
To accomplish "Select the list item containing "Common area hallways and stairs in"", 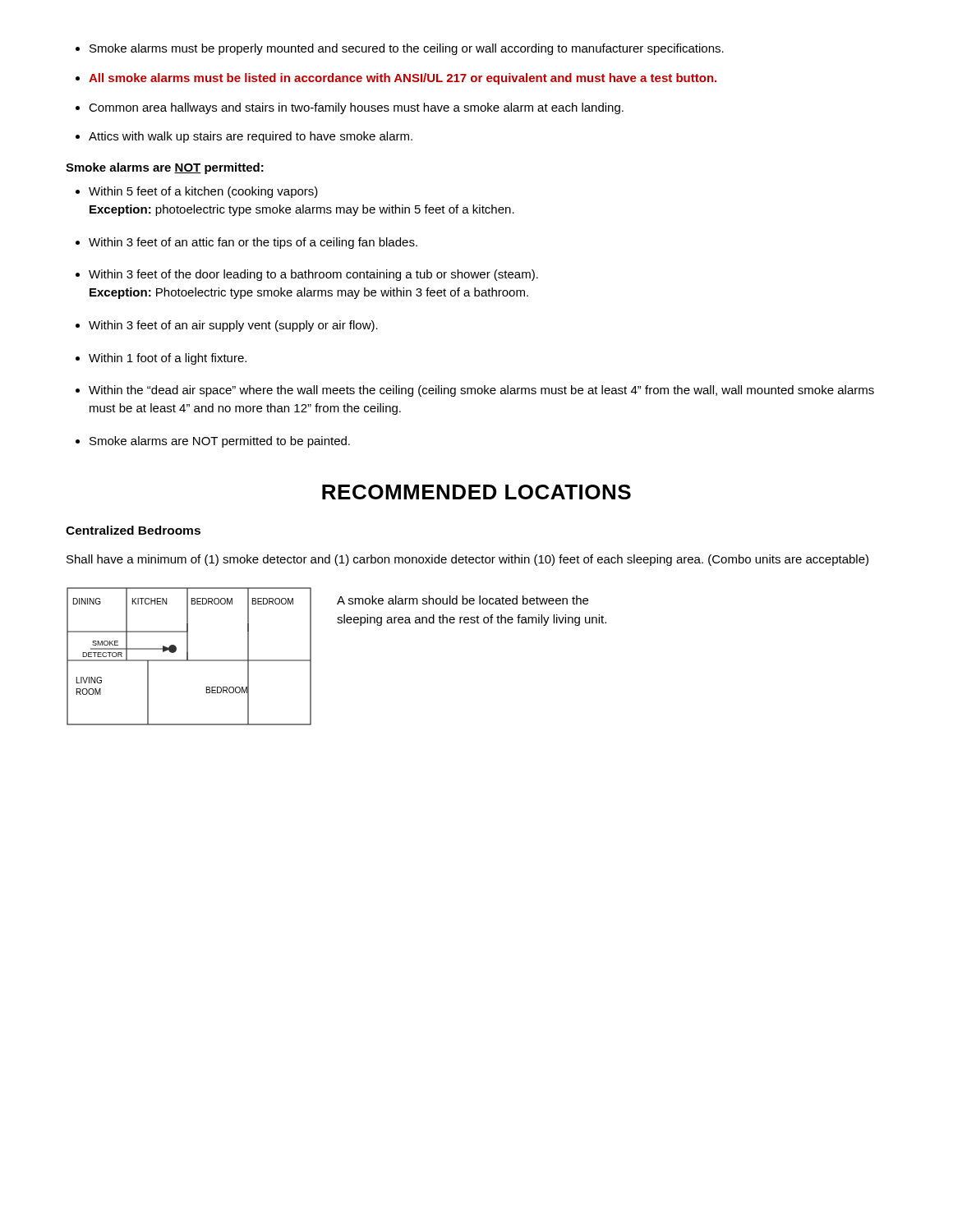I will (488, 107).
